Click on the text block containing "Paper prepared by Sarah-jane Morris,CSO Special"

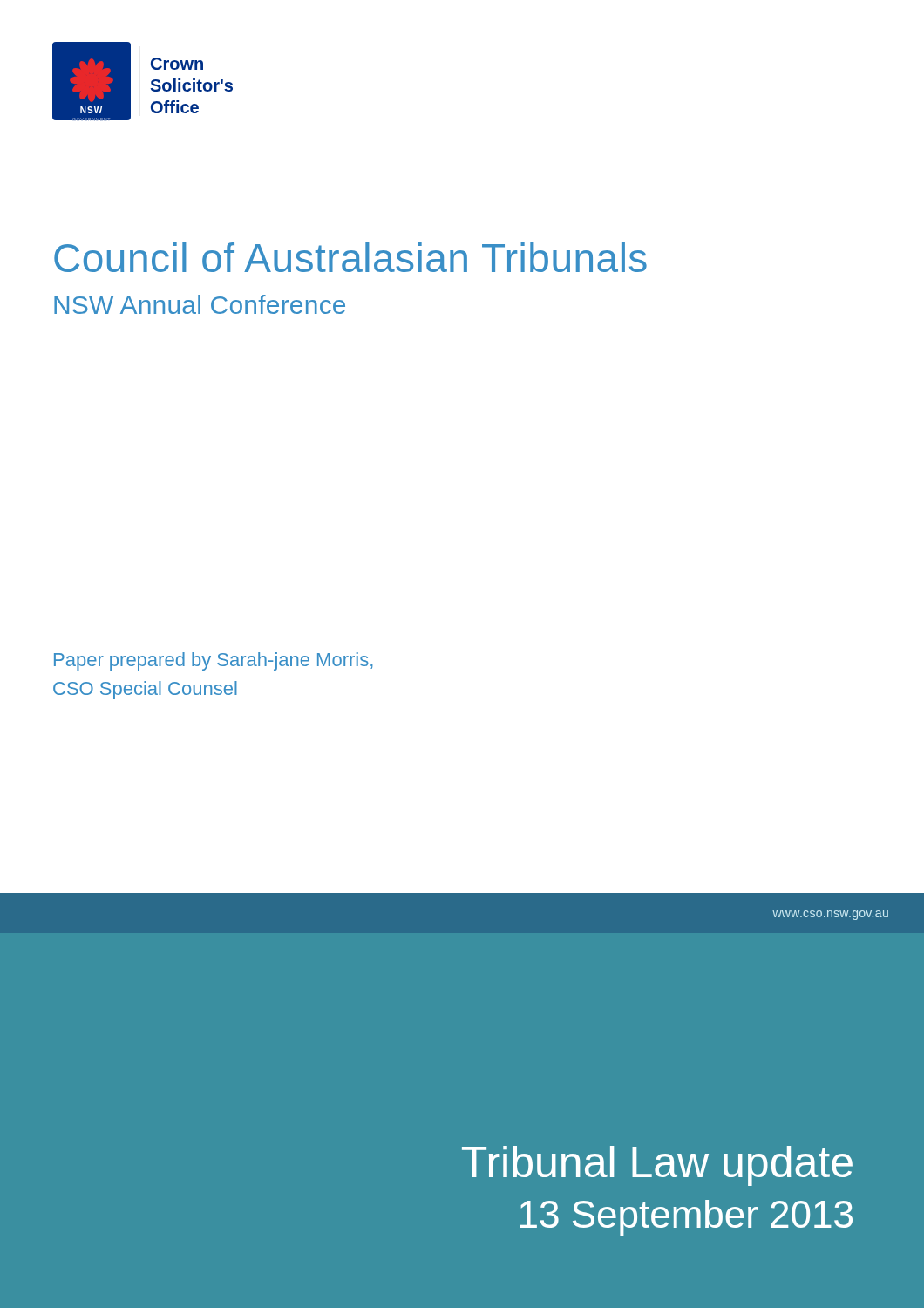point(213,674)
